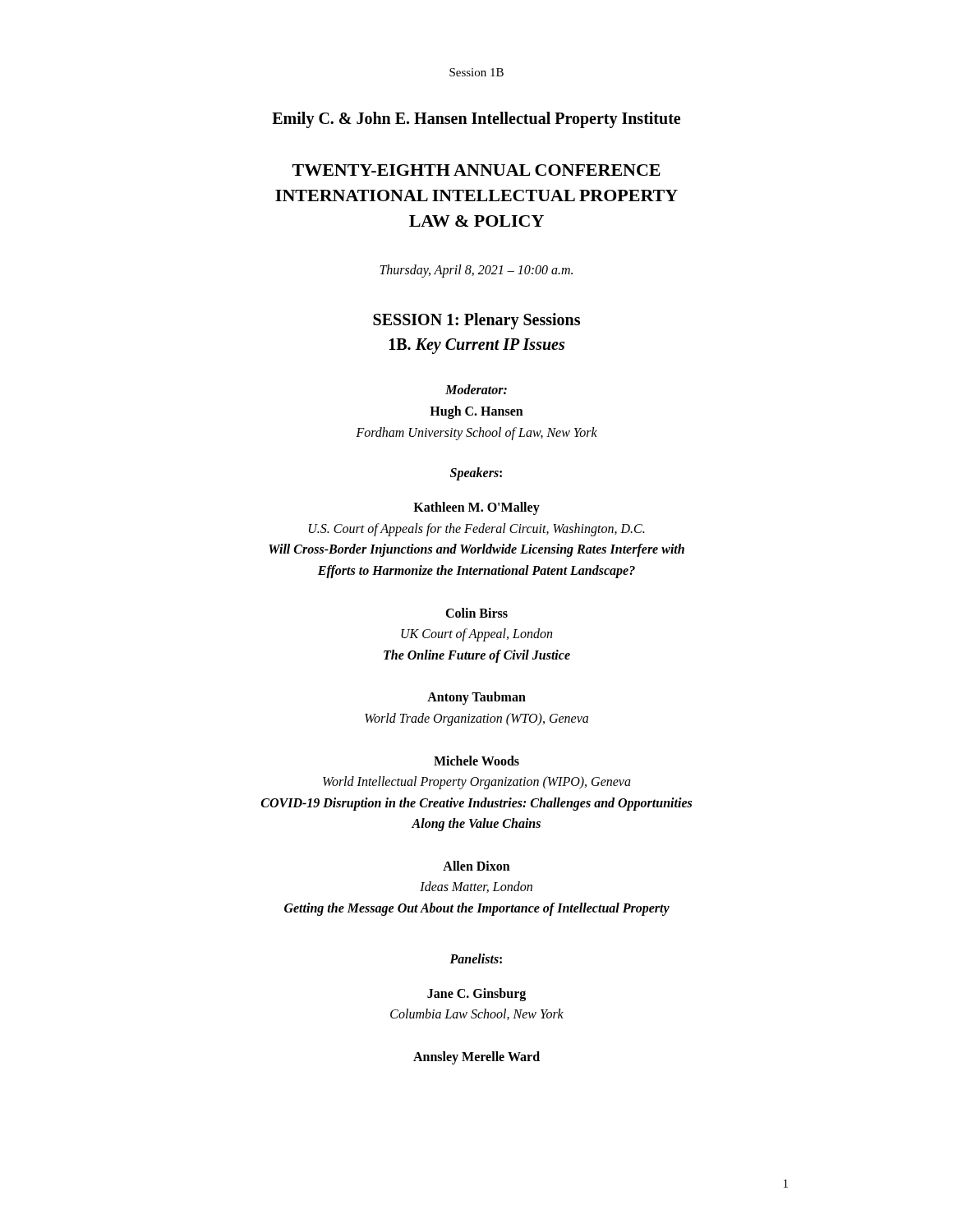This screenshot has height=1232, width=953.
Task: Find the passage starting "Allen Dixon Ideas Matter, London Getting the Message"
Action: (476, 887)
